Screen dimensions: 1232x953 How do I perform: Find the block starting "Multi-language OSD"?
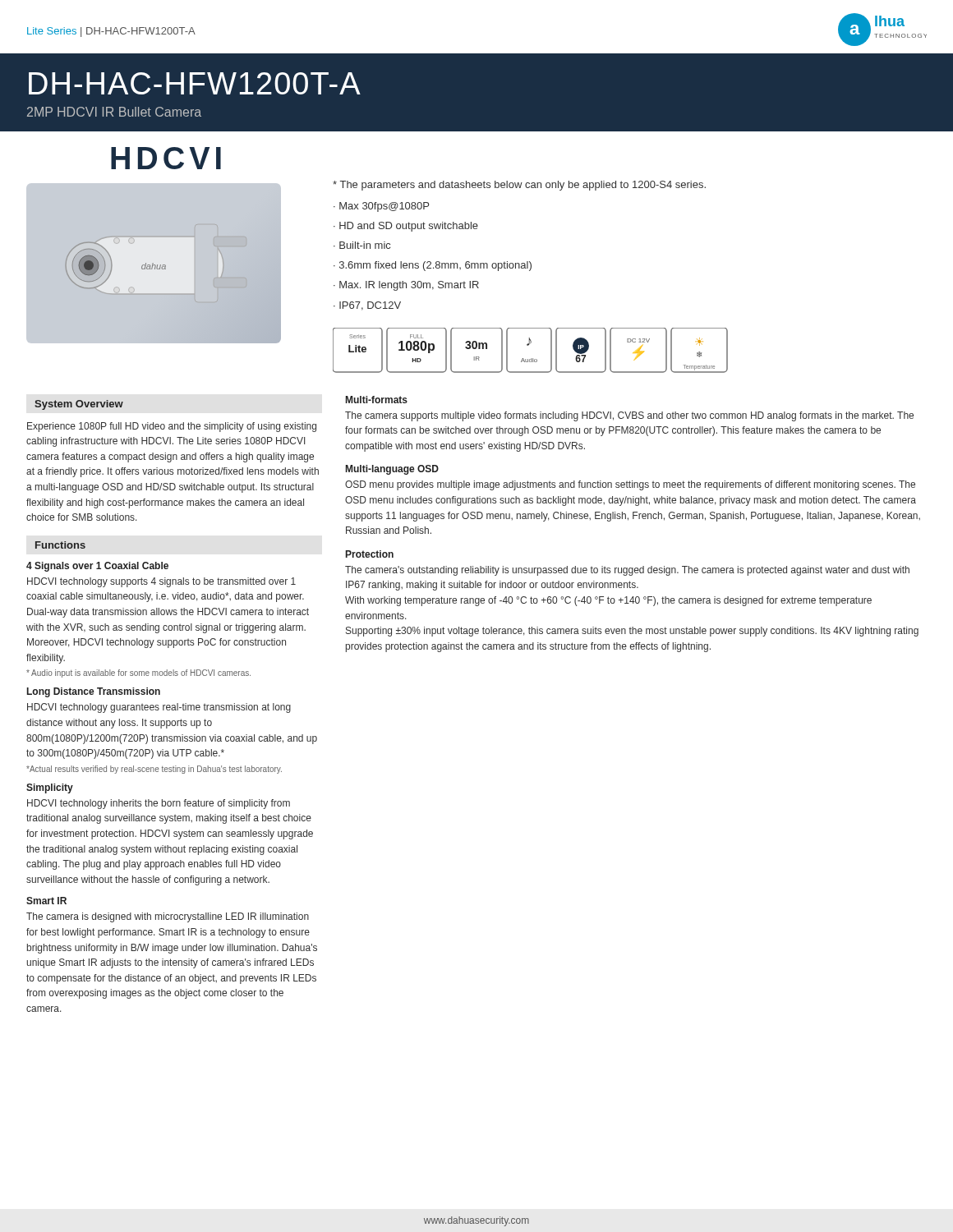coord(392,469)
